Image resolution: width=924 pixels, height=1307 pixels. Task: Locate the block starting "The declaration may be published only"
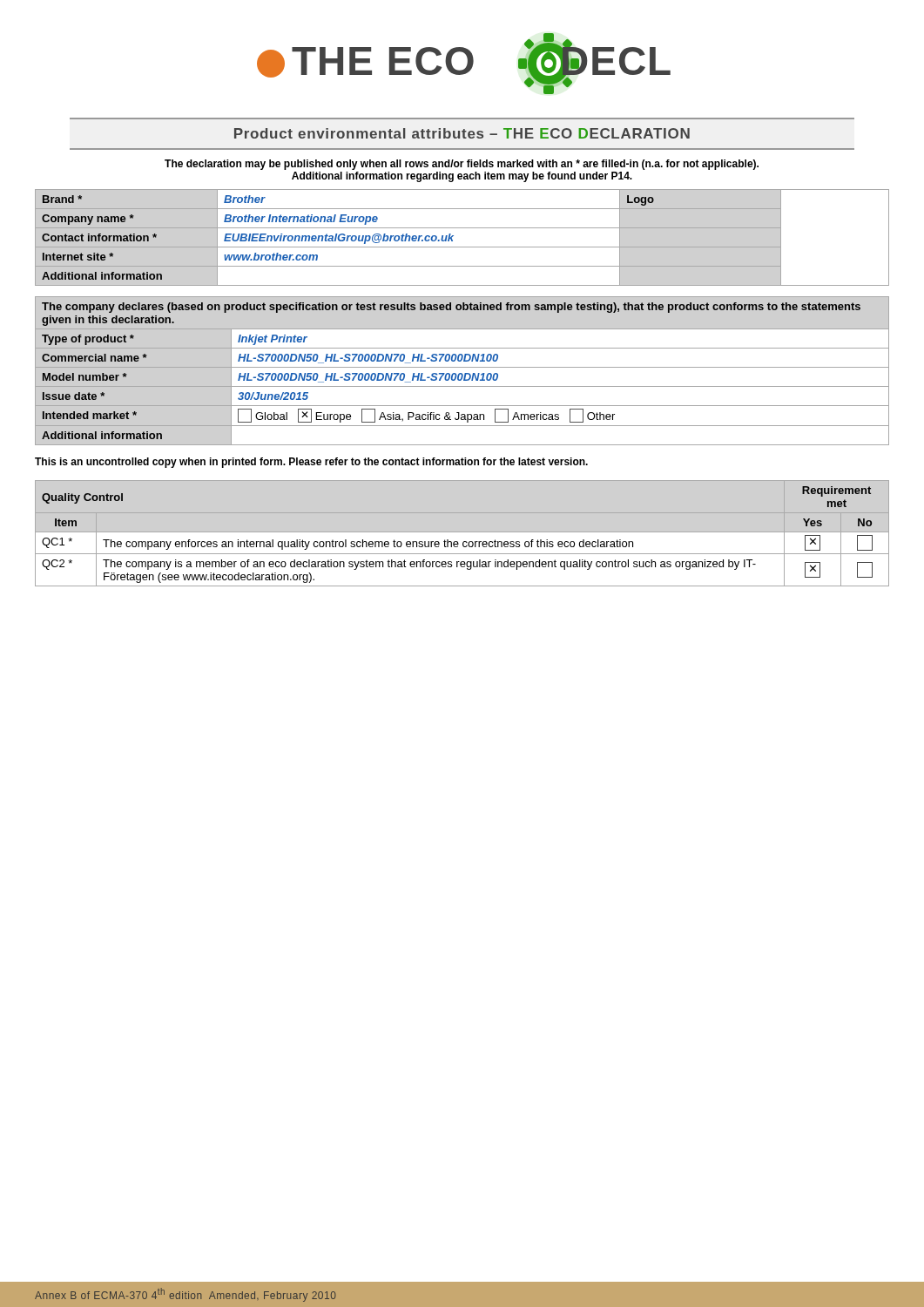coord(462,170)
